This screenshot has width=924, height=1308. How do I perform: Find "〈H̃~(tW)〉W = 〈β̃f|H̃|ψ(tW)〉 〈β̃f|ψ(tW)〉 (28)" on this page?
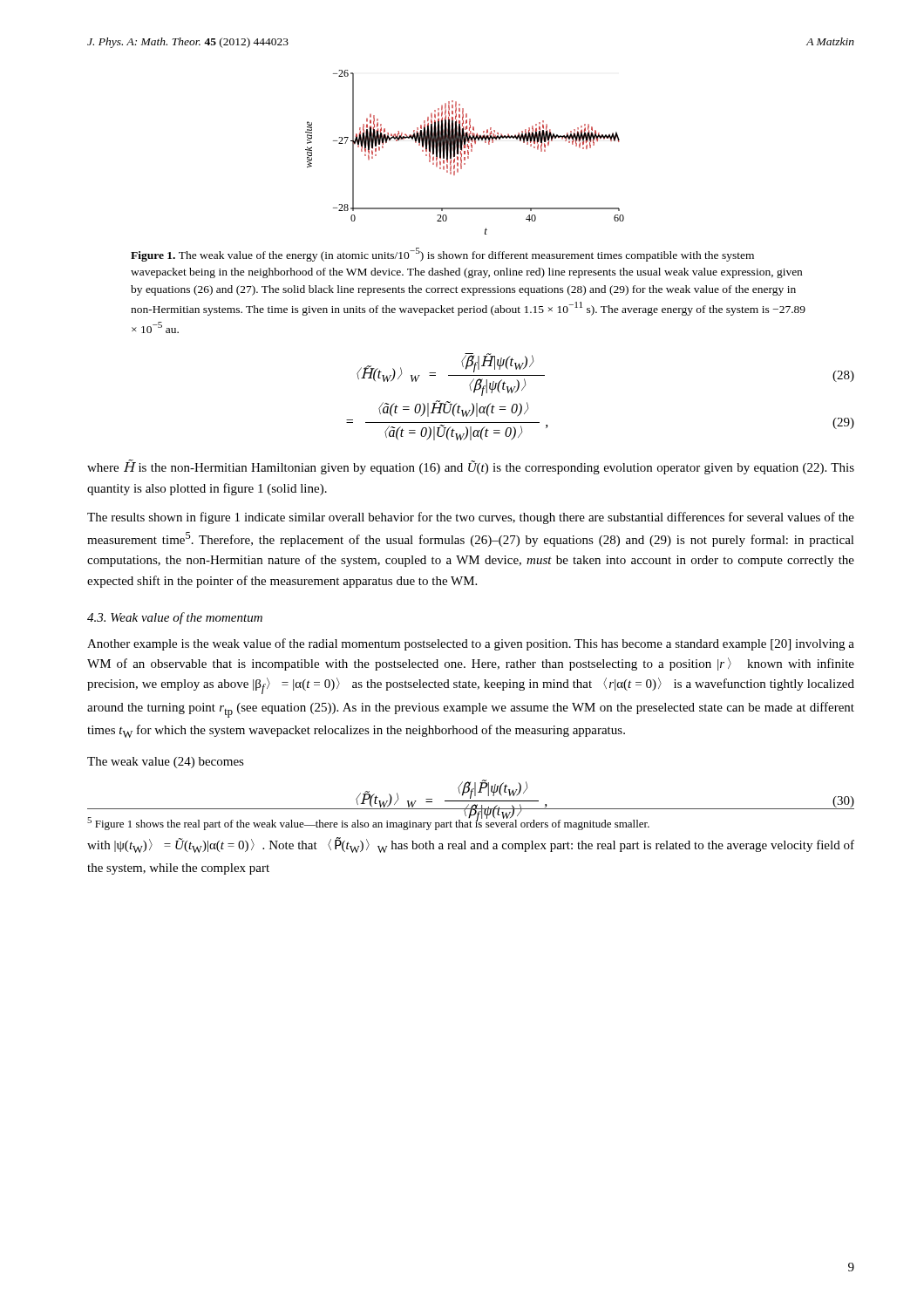471,375
